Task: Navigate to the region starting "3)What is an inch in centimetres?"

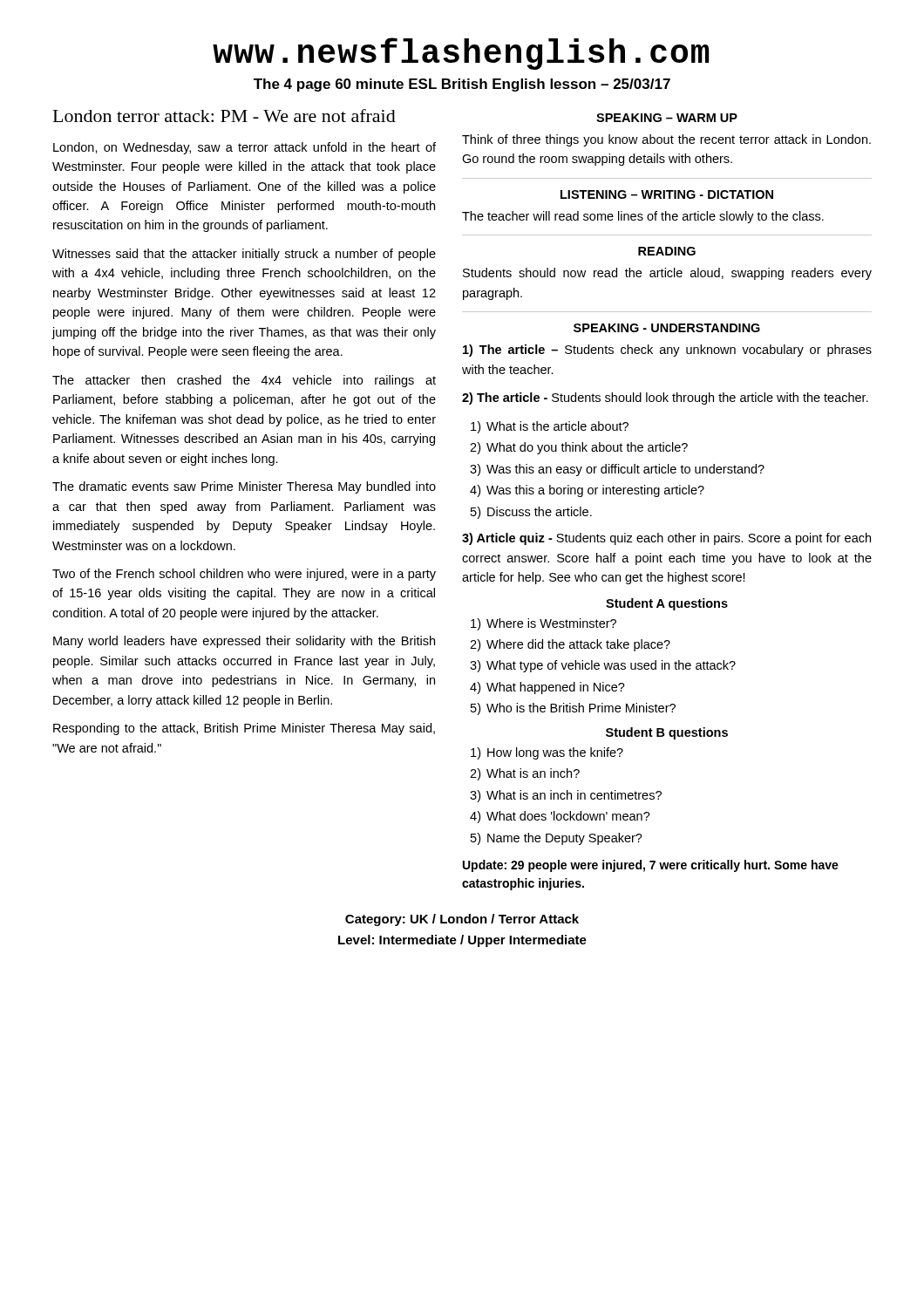Action: 667,795
